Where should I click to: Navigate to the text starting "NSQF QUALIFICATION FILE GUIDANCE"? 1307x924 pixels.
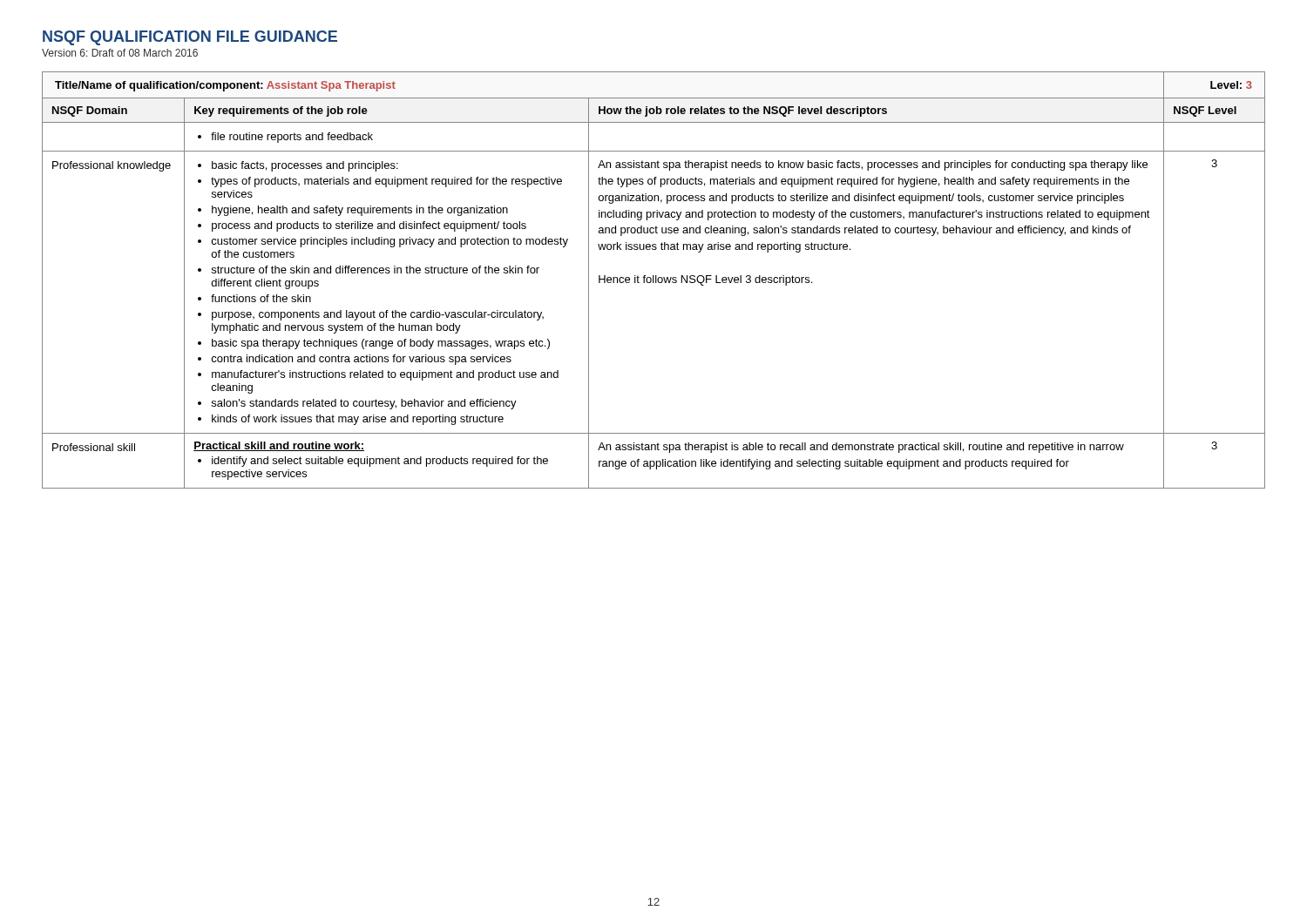tap(190, 37)
